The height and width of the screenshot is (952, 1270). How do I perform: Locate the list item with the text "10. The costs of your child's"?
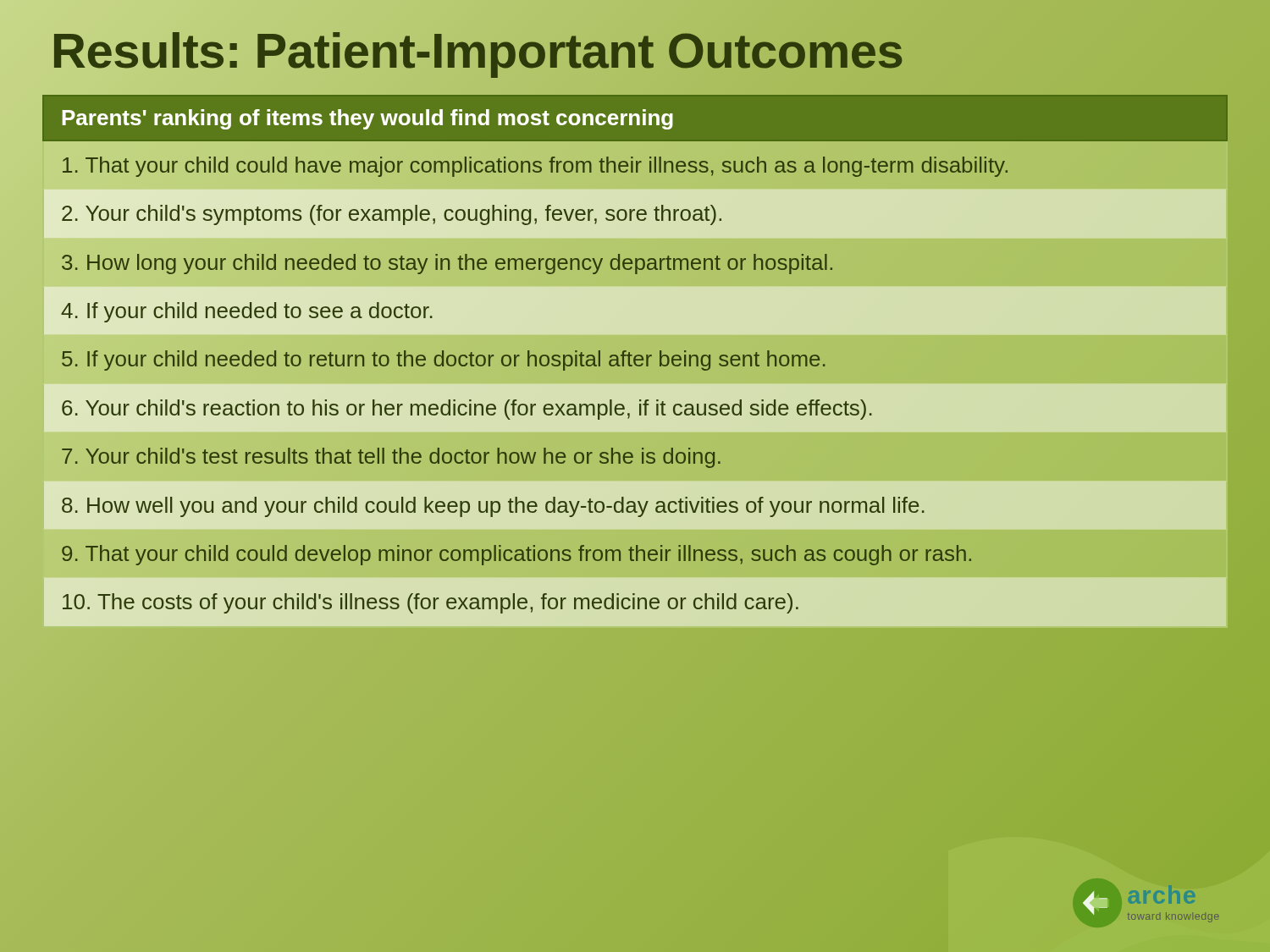pos(431,602)
